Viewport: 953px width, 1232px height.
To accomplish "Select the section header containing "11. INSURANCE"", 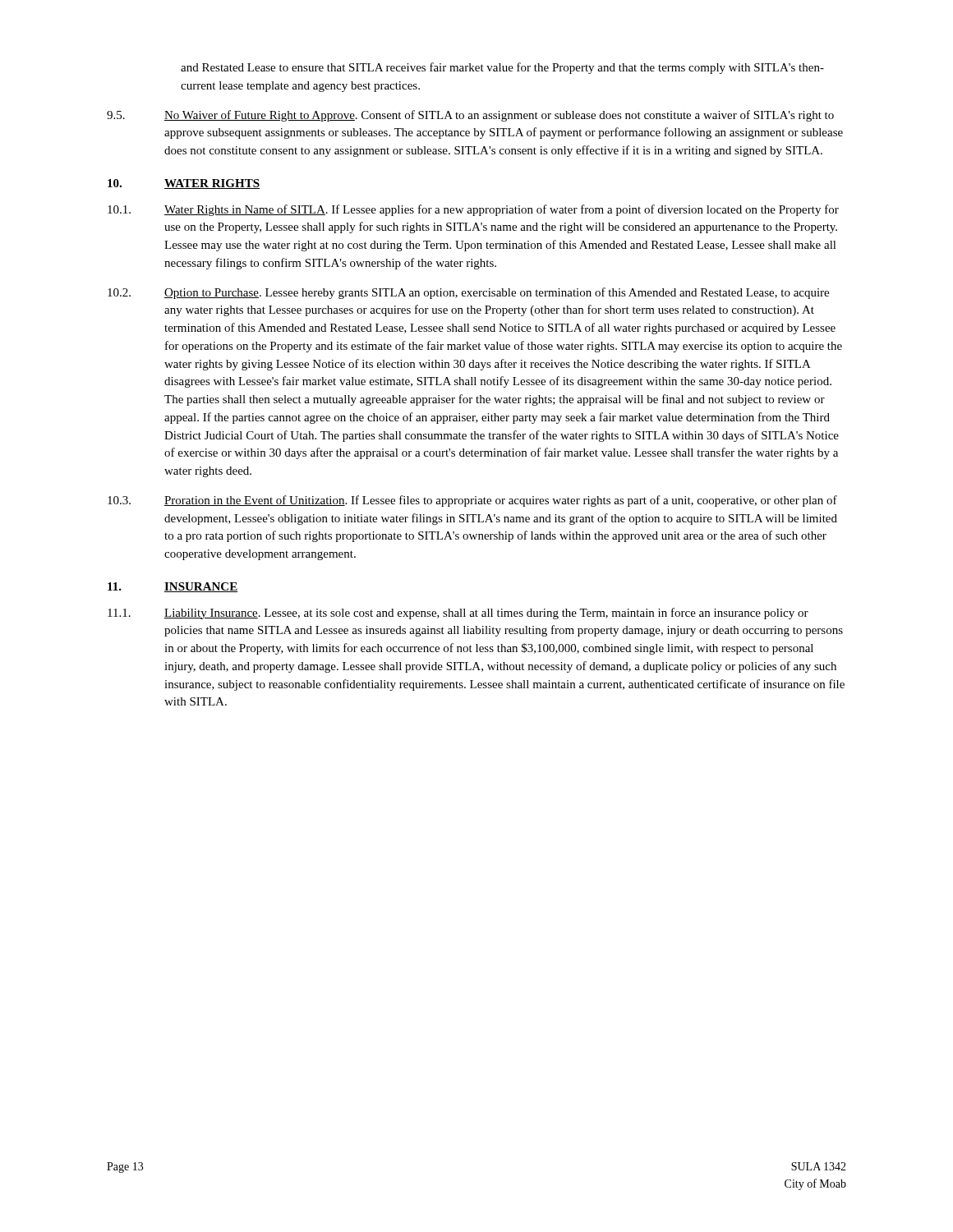I will [x=172, y=587].
